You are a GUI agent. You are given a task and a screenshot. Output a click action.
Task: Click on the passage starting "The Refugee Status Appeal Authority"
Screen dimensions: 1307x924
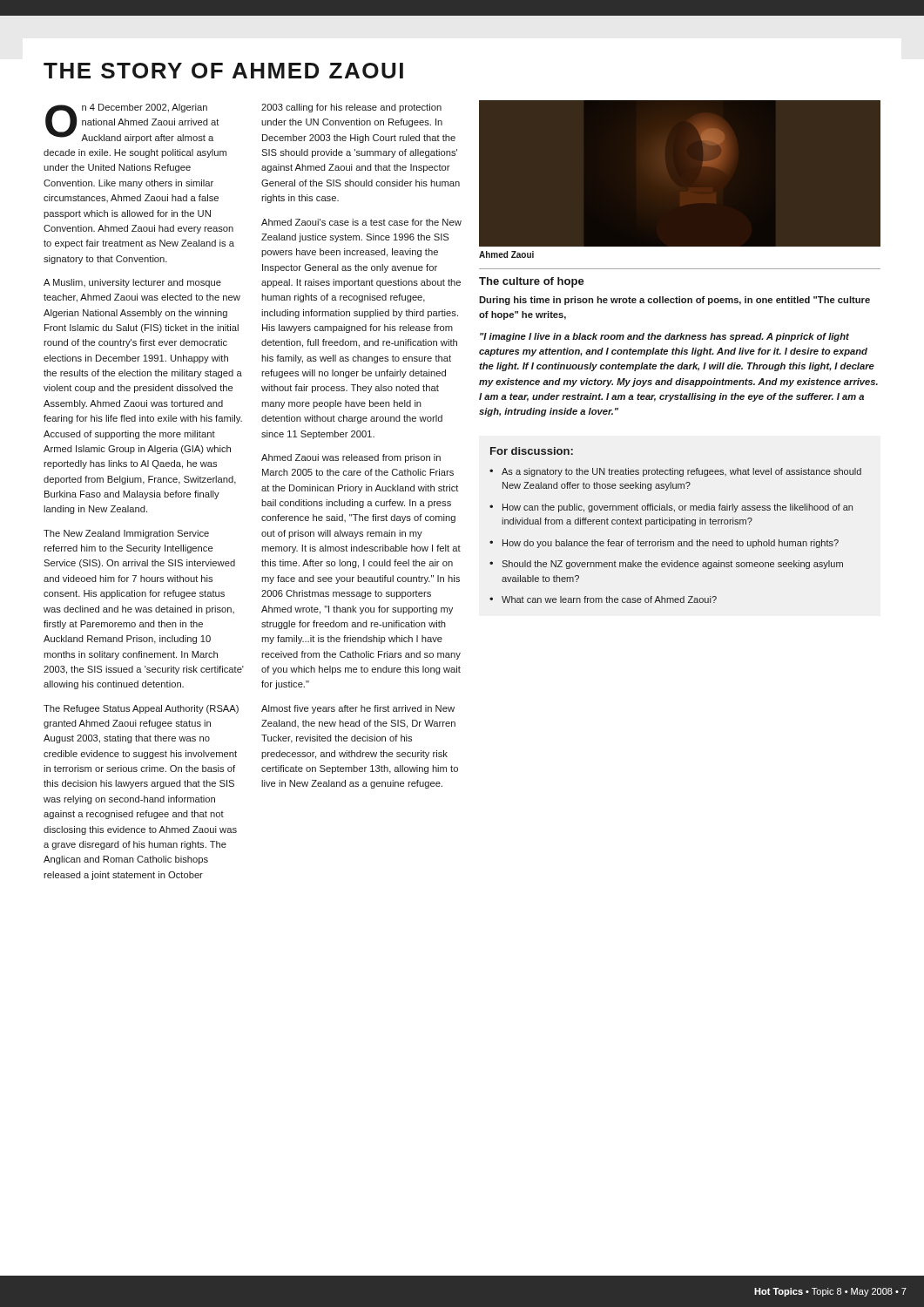pyautogui.click(x=141, y=791)
